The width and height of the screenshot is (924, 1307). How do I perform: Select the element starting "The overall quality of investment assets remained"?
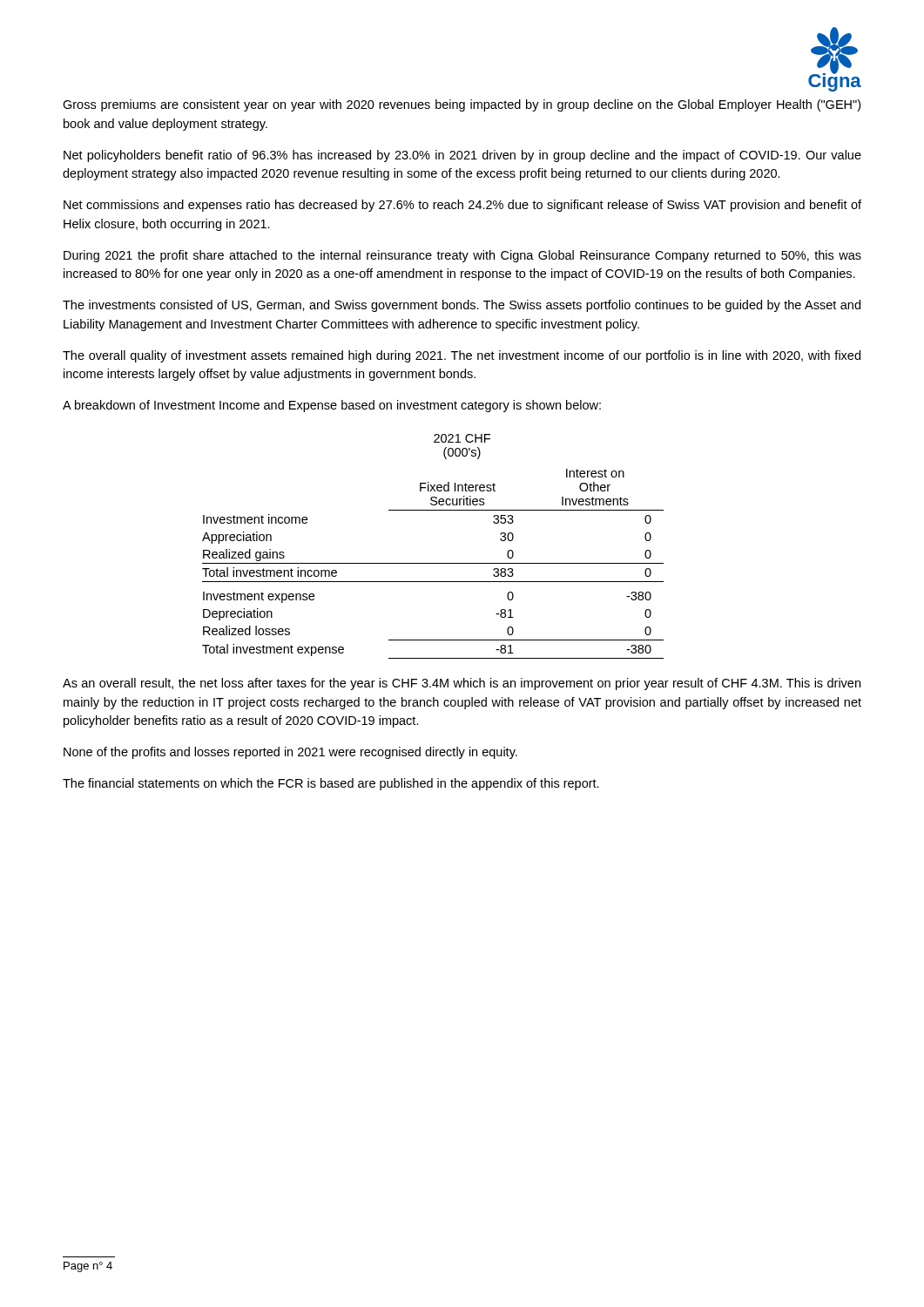click(462, 365)
